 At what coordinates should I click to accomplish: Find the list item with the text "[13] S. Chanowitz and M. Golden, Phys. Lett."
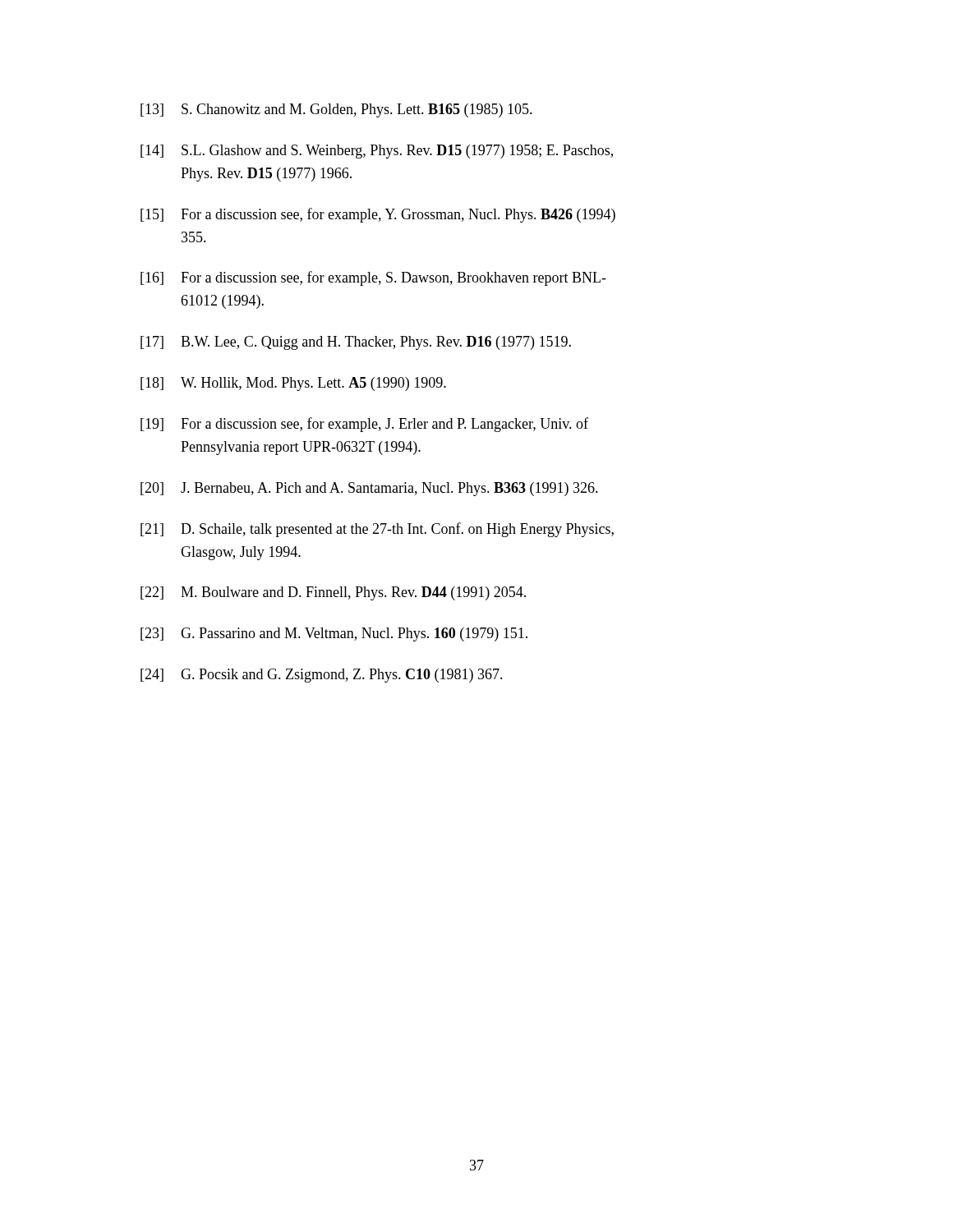(x=476, y=110)
